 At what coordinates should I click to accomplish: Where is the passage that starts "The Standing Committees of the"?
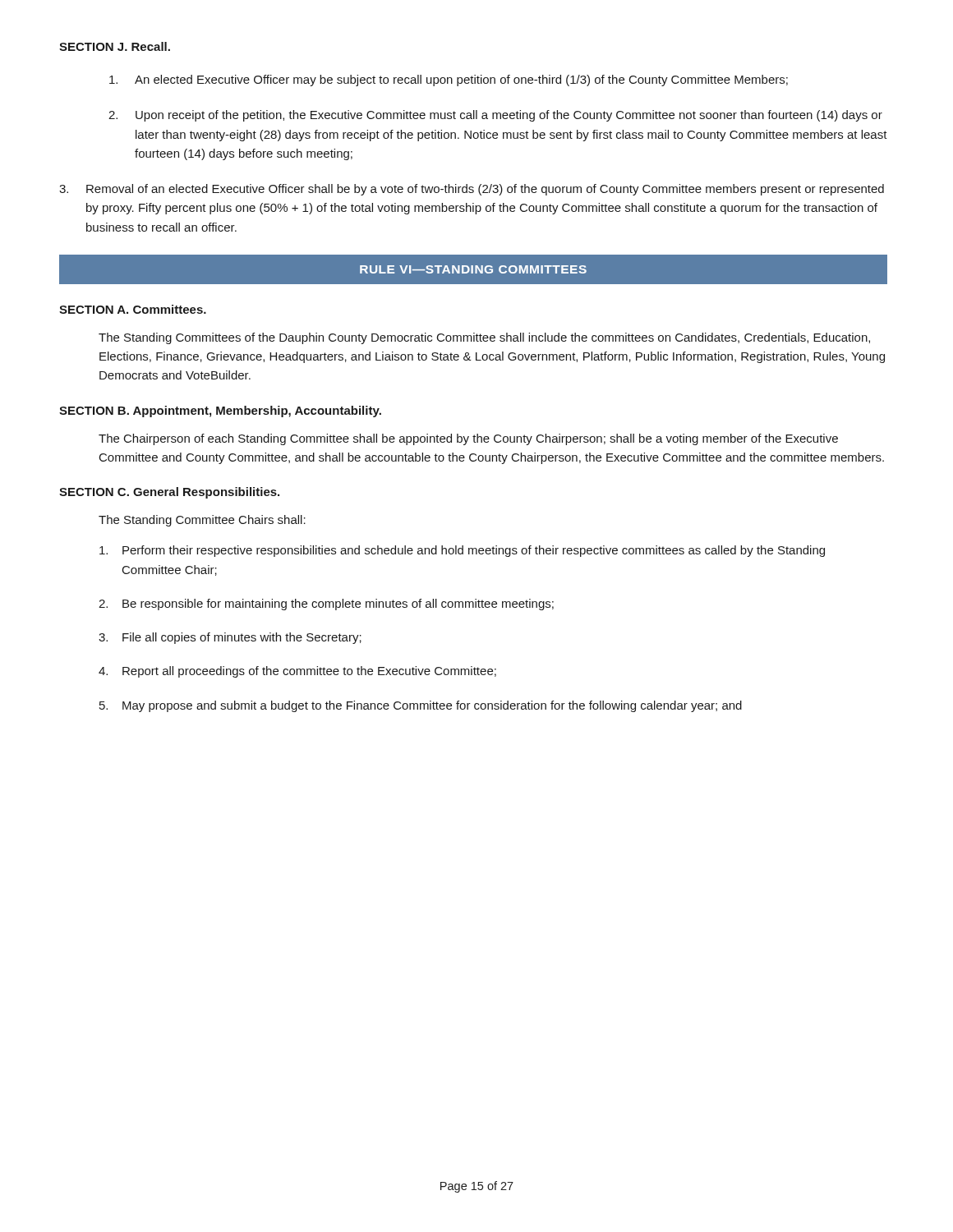pos(492,356)
